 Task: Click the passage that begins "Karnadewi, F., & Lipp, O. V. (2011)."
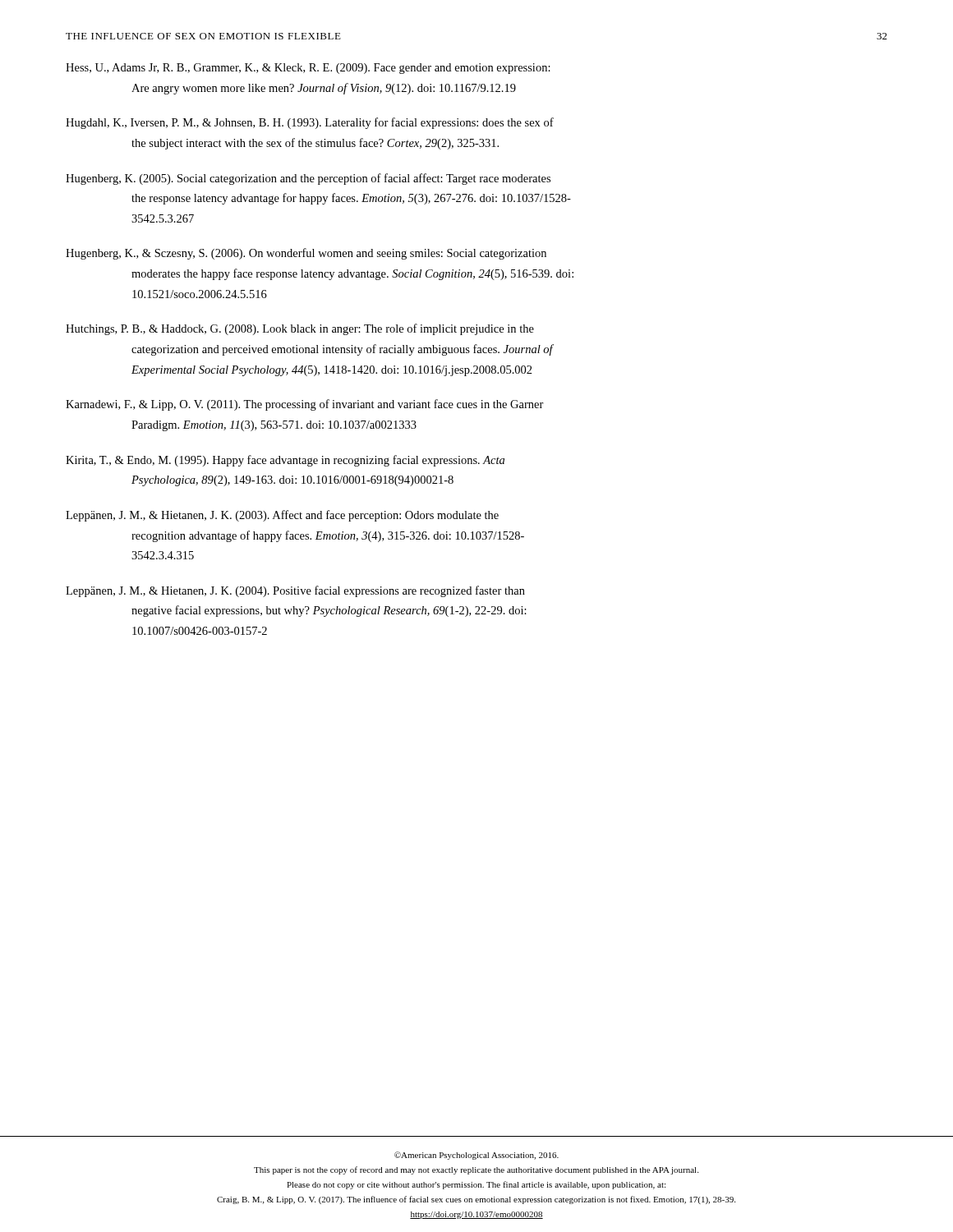pos(476,415)
